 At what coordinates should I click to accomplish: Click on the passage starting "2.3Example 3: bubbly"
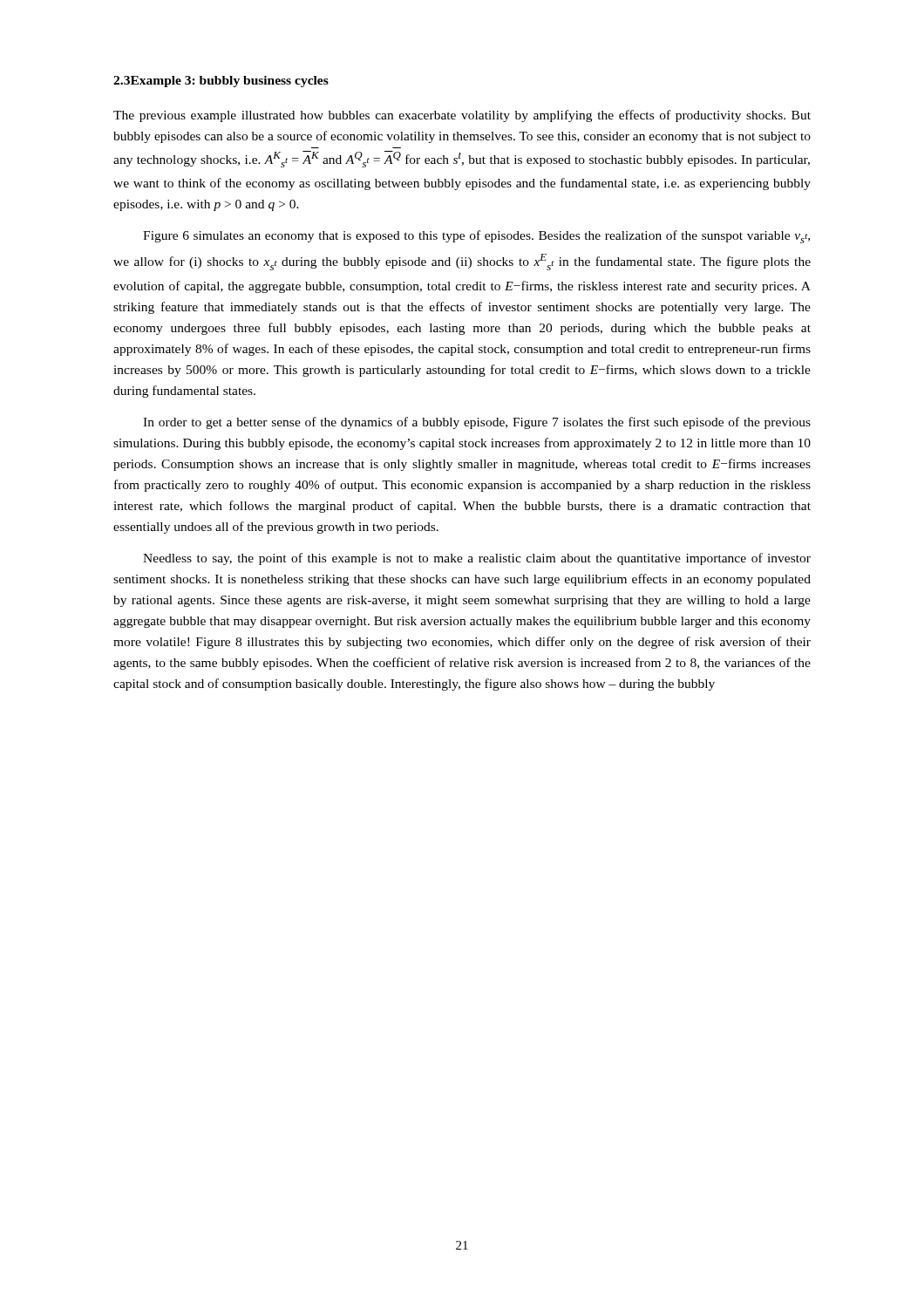[x=221, y=80]
